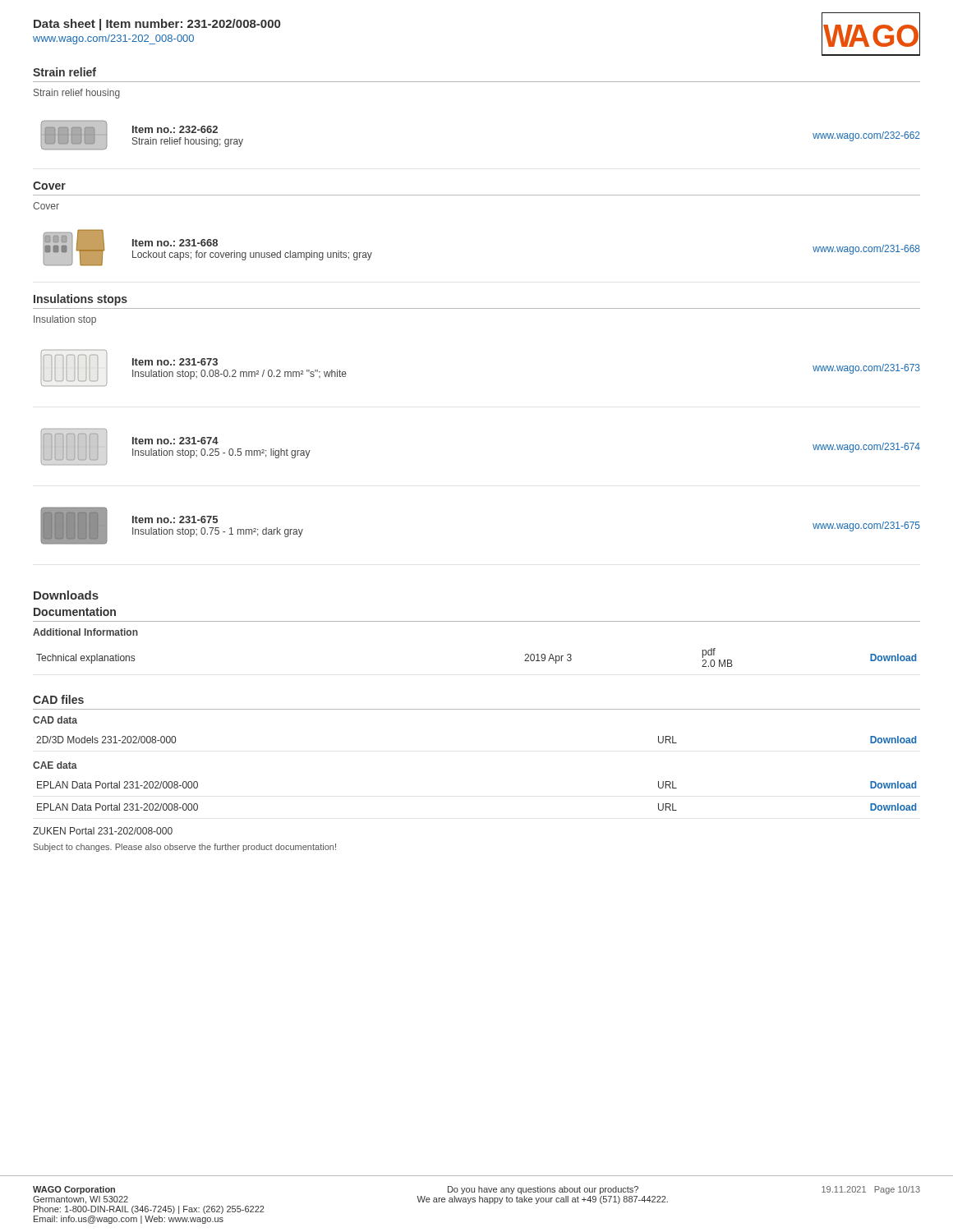Click on the text that says "Strain relief housing"

click(76, 93)
